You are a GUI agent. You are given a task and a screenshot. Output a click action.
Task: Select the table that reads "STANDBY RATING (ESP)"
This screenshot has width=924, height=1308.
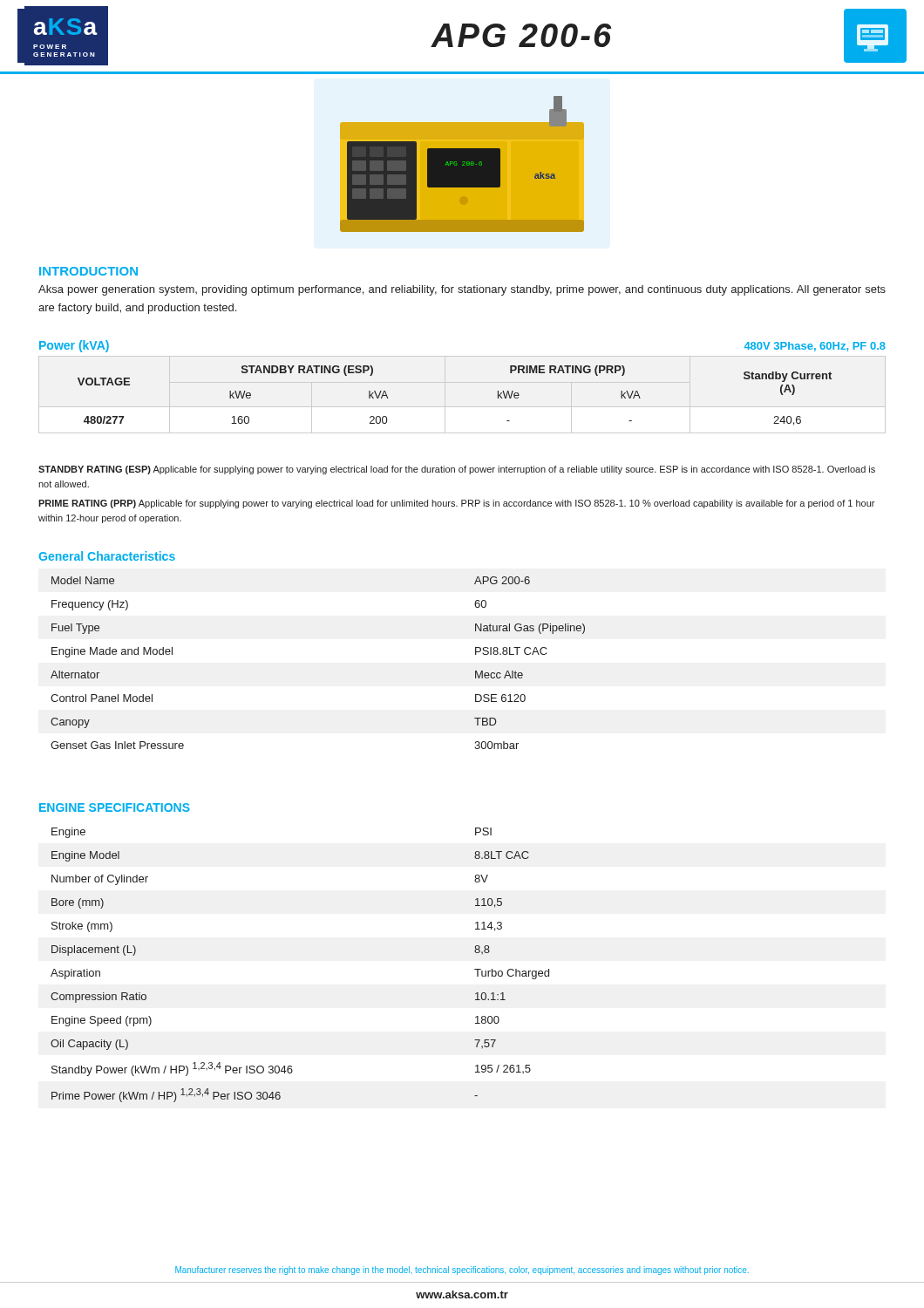(462, 386)
